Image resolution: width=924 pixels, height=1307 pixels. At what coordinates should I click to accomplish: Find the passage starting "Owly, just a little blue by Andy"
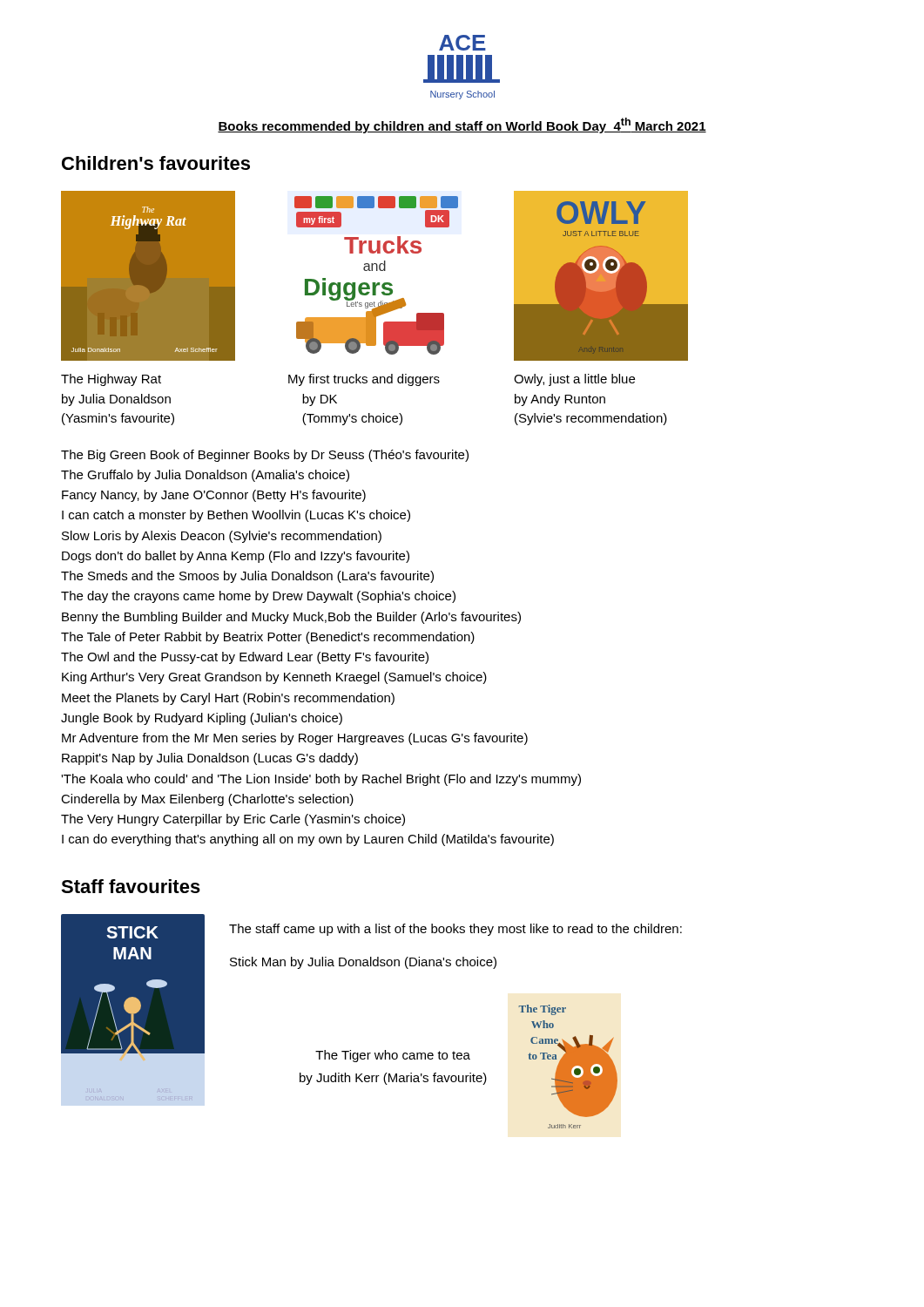click(591, 398)
